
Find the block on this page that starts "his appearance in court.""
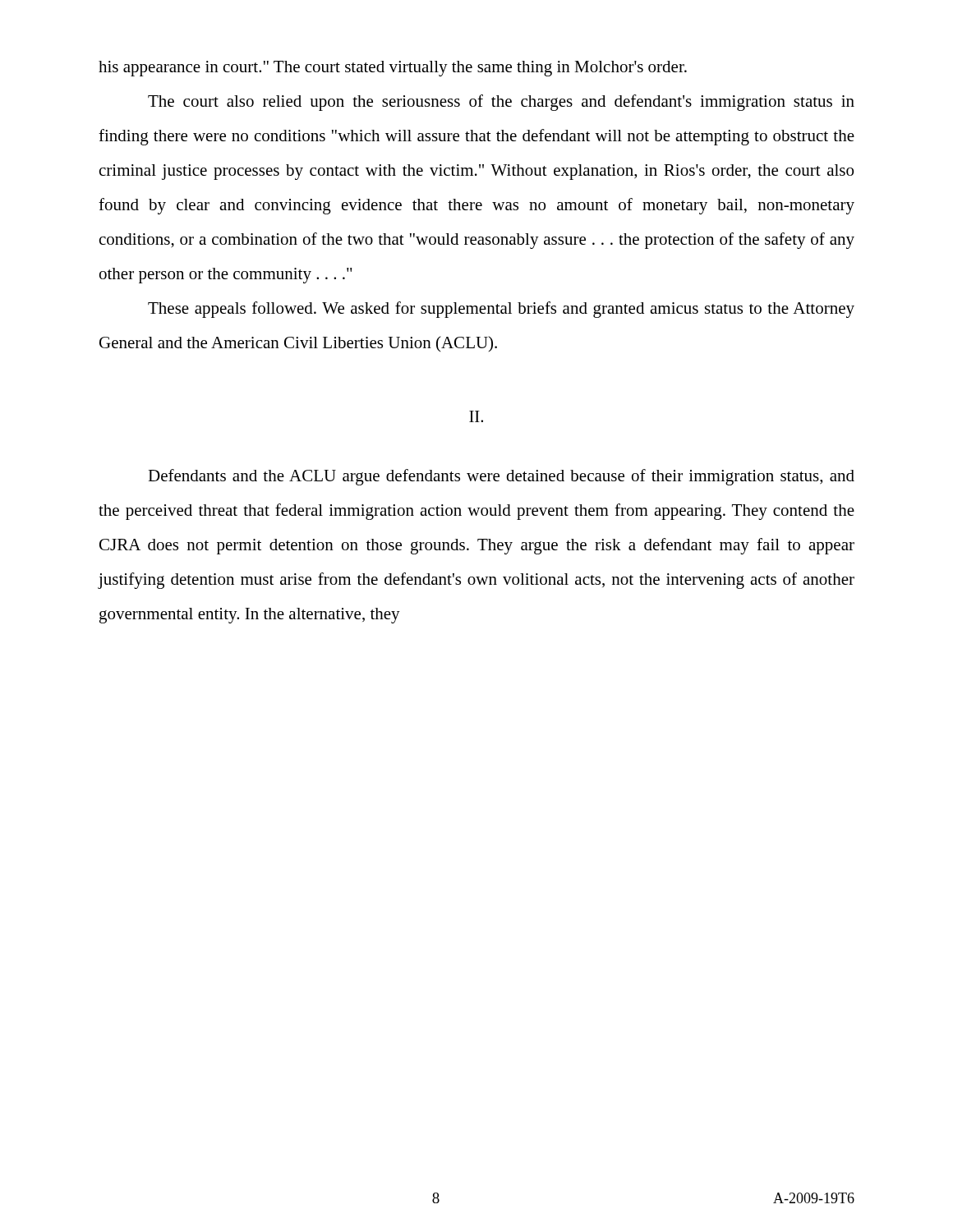[x=393, y=67]
